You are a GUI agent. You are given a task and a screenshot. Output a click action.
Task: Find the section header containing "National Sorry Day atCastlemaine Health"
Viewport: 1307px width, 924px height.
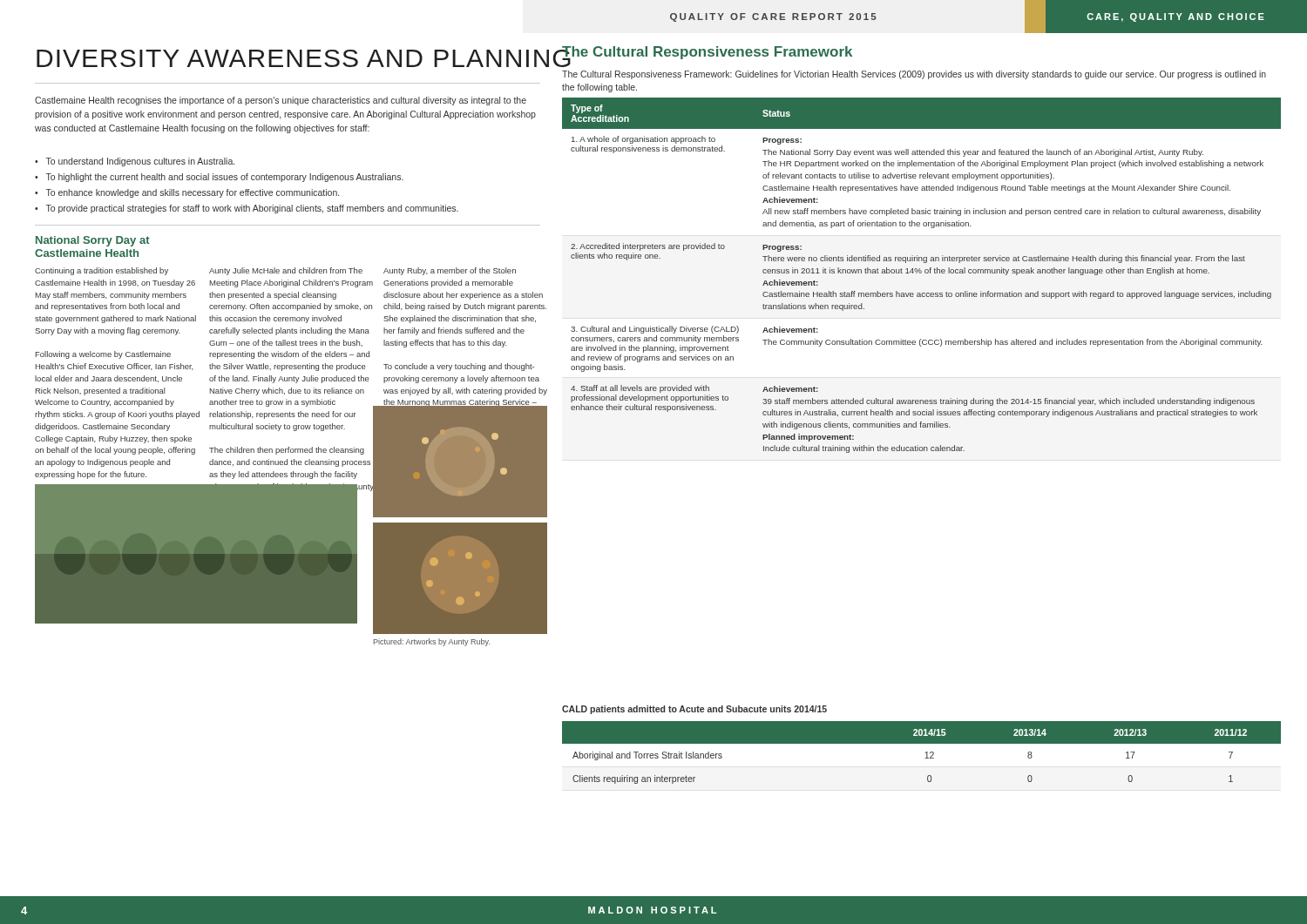tap(92, 246)
